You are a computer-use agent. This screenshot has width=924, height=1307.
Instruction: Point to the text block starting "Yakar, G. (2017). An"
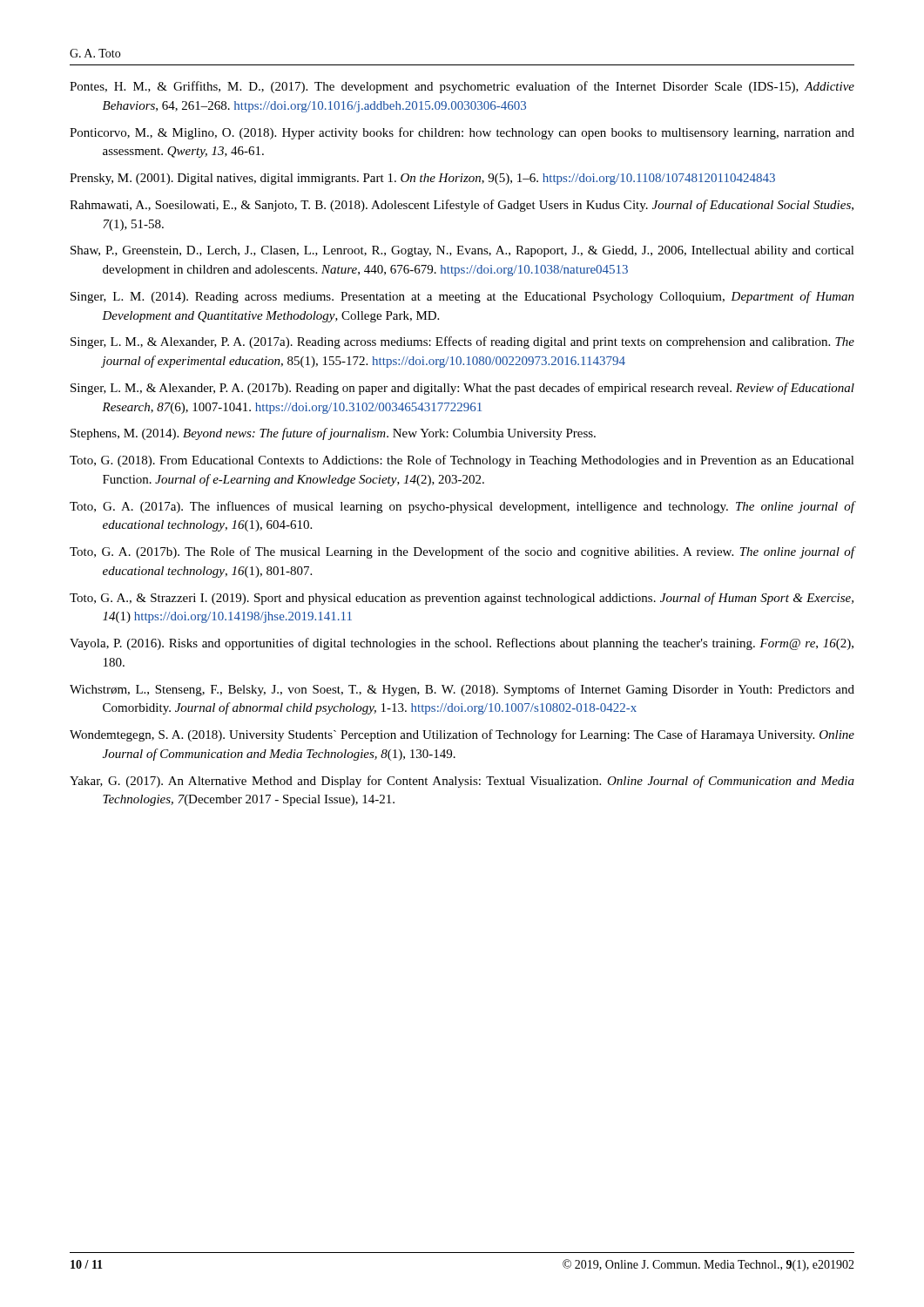[462, 790]
